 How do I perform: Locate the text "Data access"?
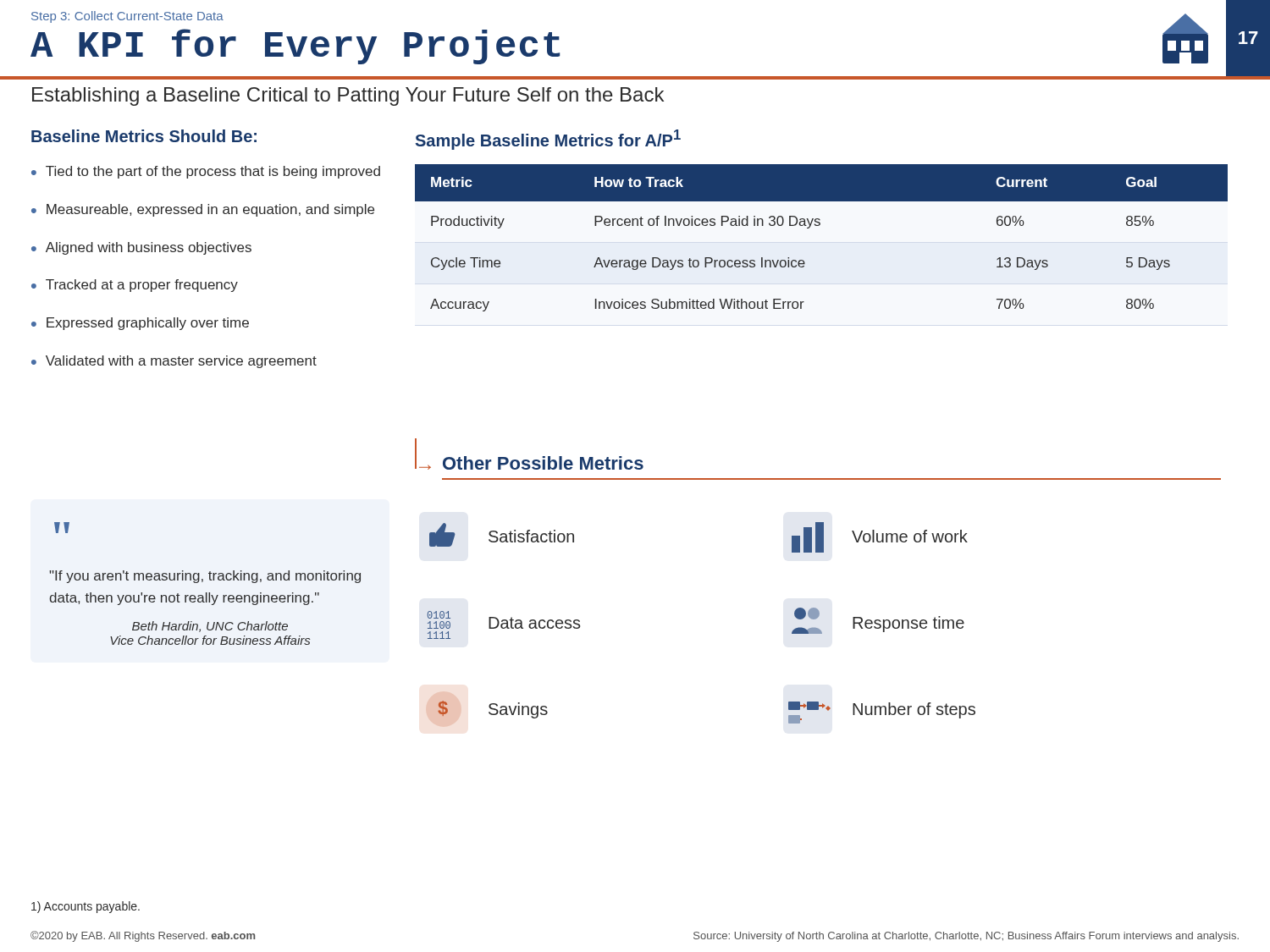[534, 622]
